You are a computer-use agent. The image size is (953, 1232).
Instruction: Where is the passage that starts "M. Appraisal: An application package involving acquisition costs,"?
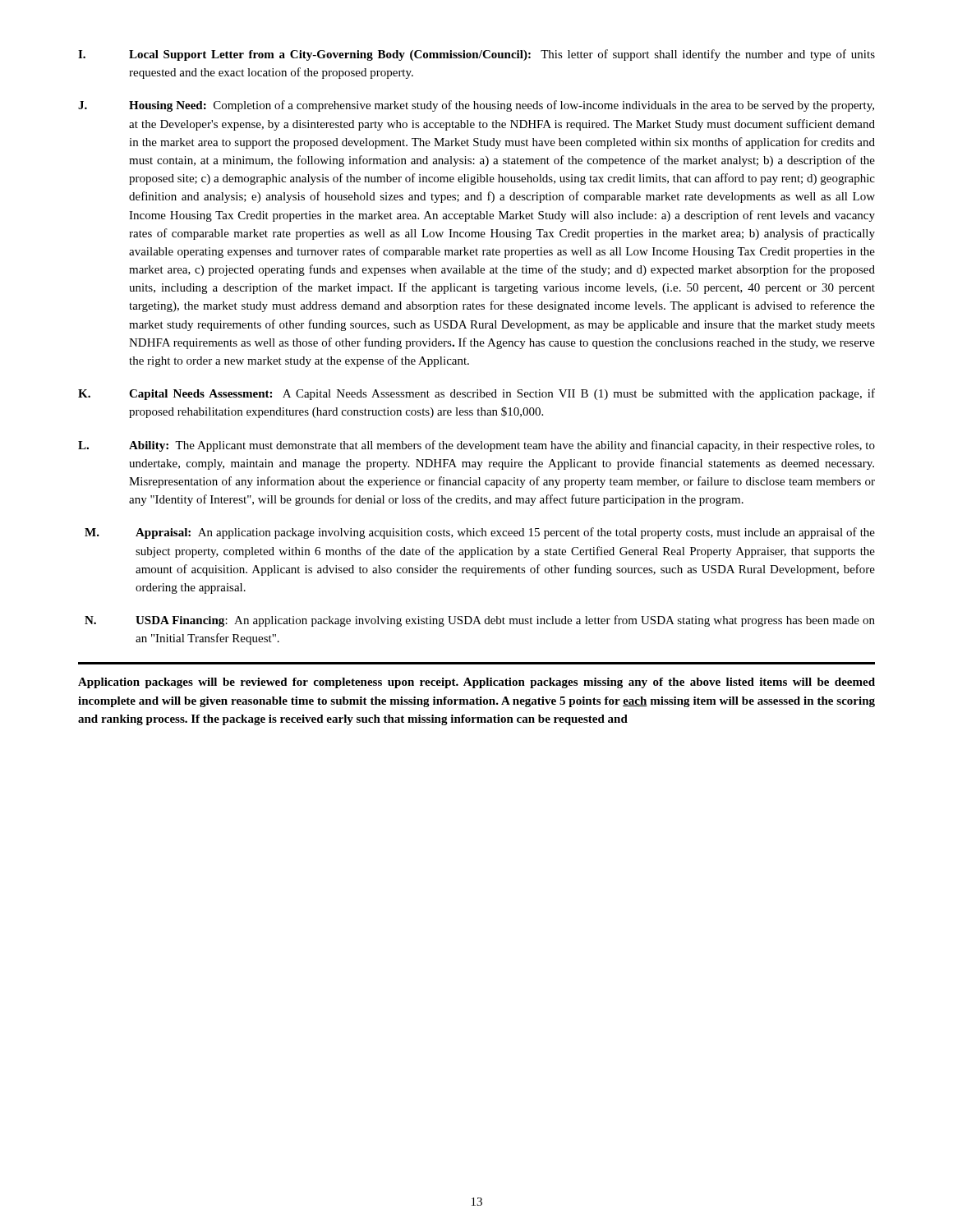coord(476,560)
